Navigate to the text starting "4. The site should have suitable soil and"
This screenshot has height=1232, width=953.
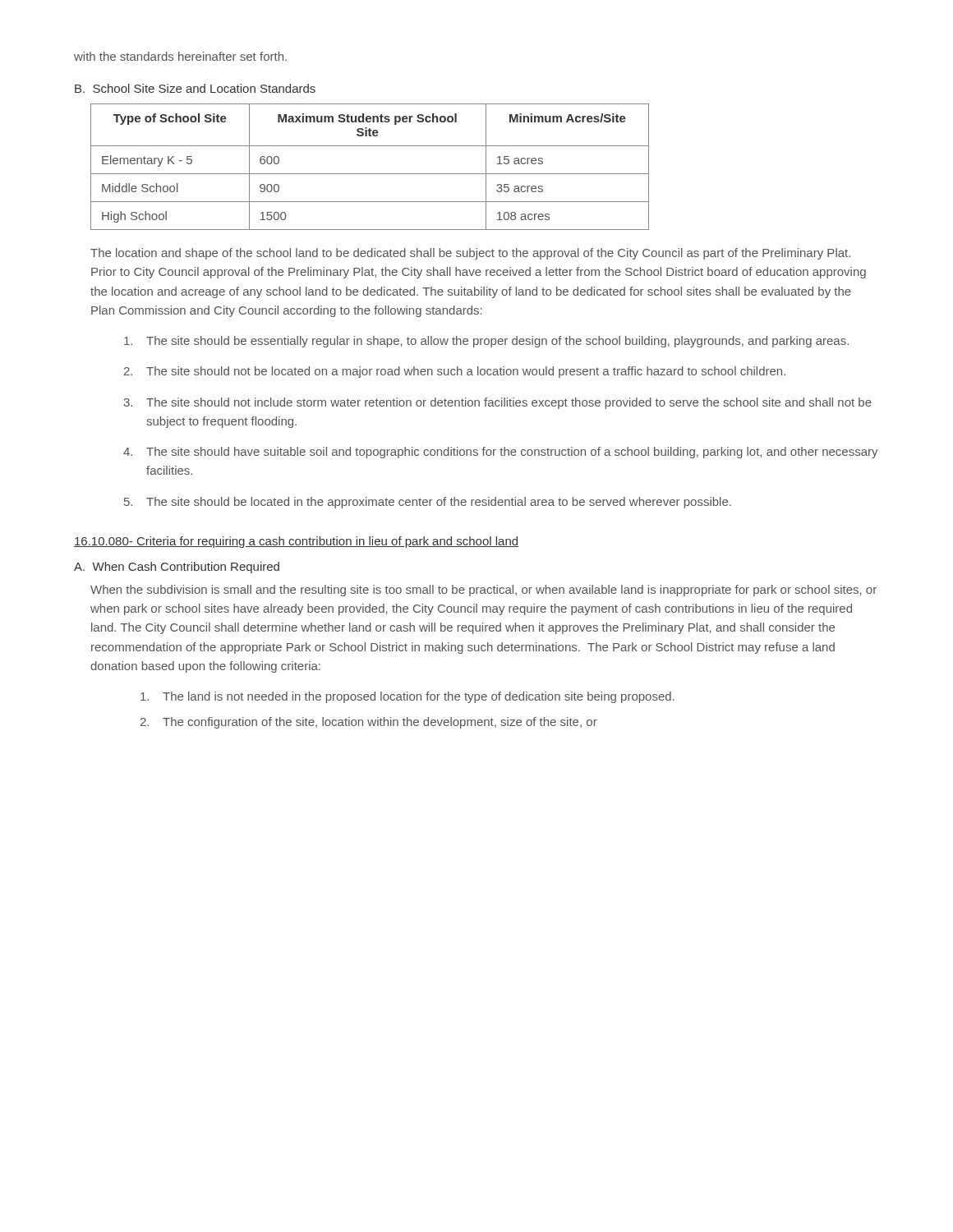click(x=501, y=461)
